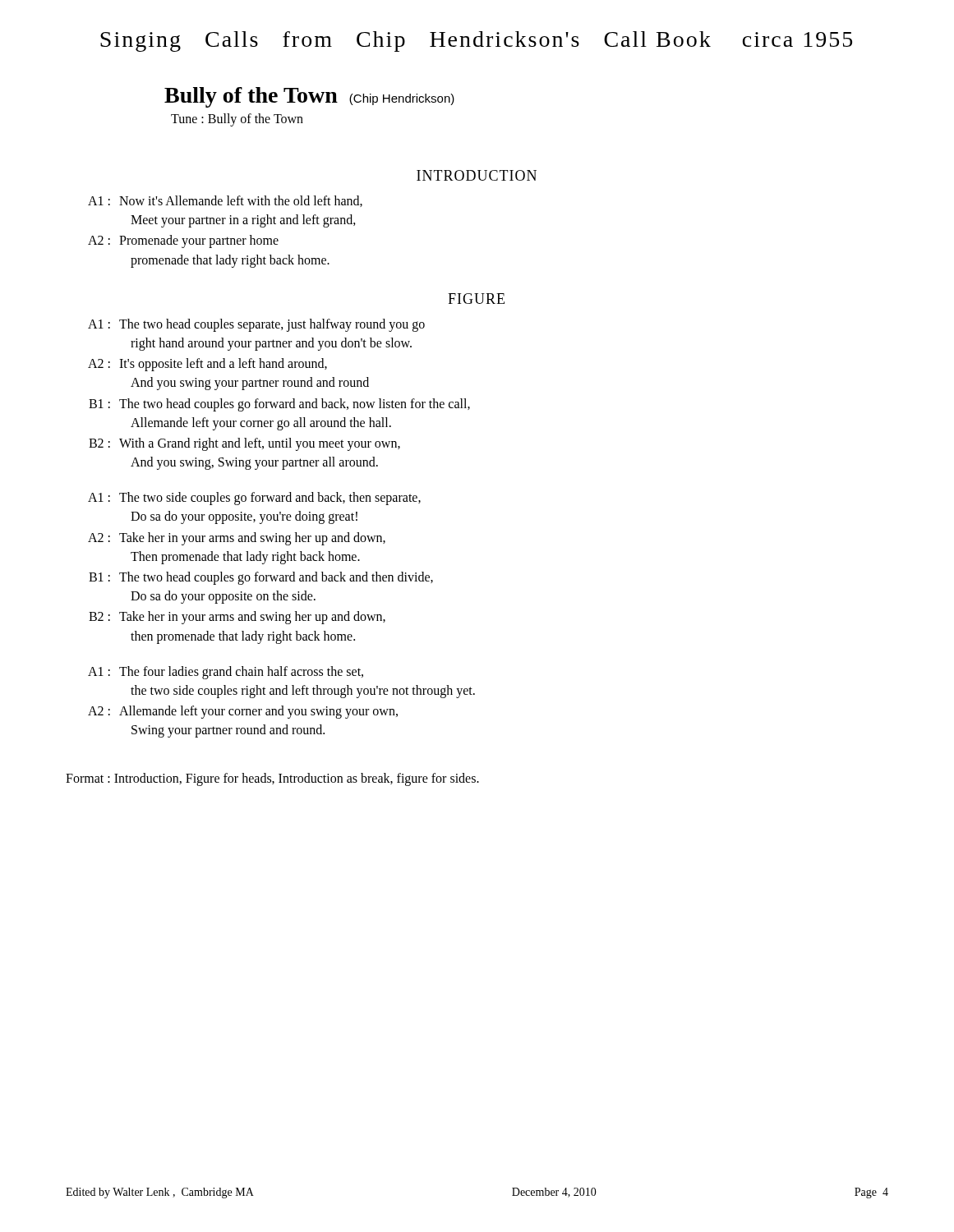Screen dimensions: 1232x954
Task: Locate the list item containing "A1 : Now"
Action: 225,201
